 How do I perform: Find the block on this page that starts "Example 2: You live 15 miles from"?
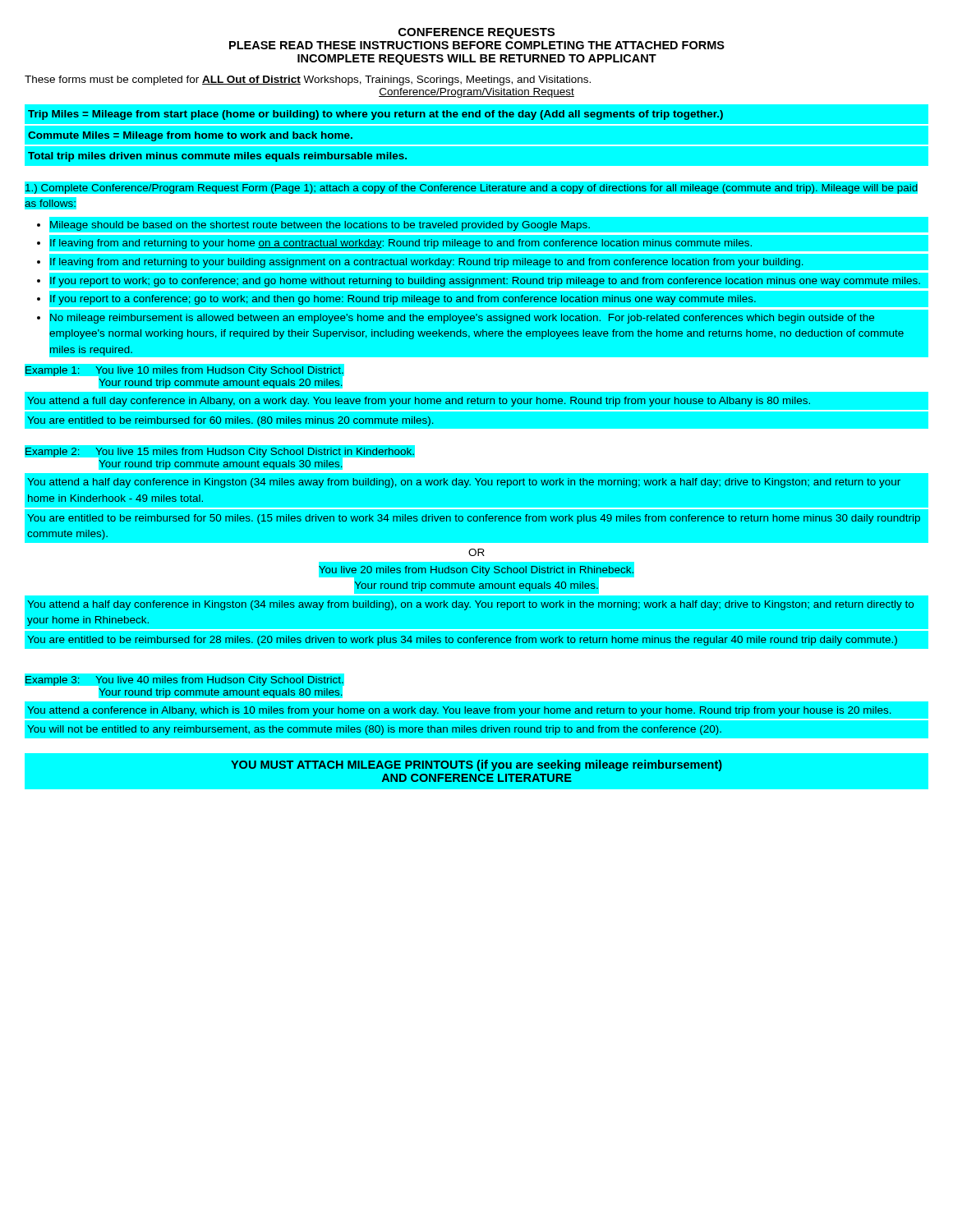pyautogui.click(x=220, y=458)
